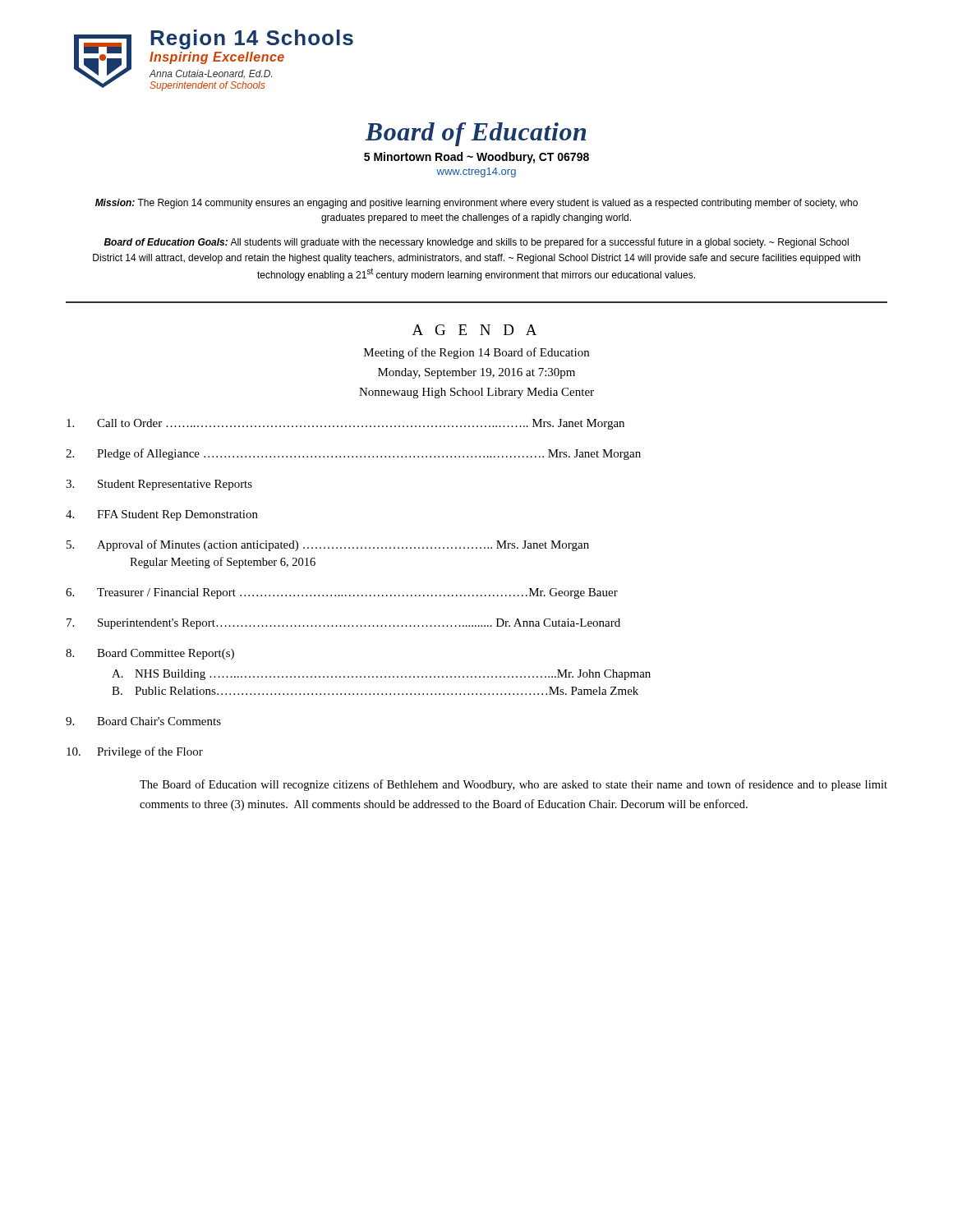The height and width of the screenshot is (1232, 953).
Task: Find the list item with the text "Call to Order ……..………………………………………………………………..…….. Mrs. Janet"
Action: coord(476,423)
